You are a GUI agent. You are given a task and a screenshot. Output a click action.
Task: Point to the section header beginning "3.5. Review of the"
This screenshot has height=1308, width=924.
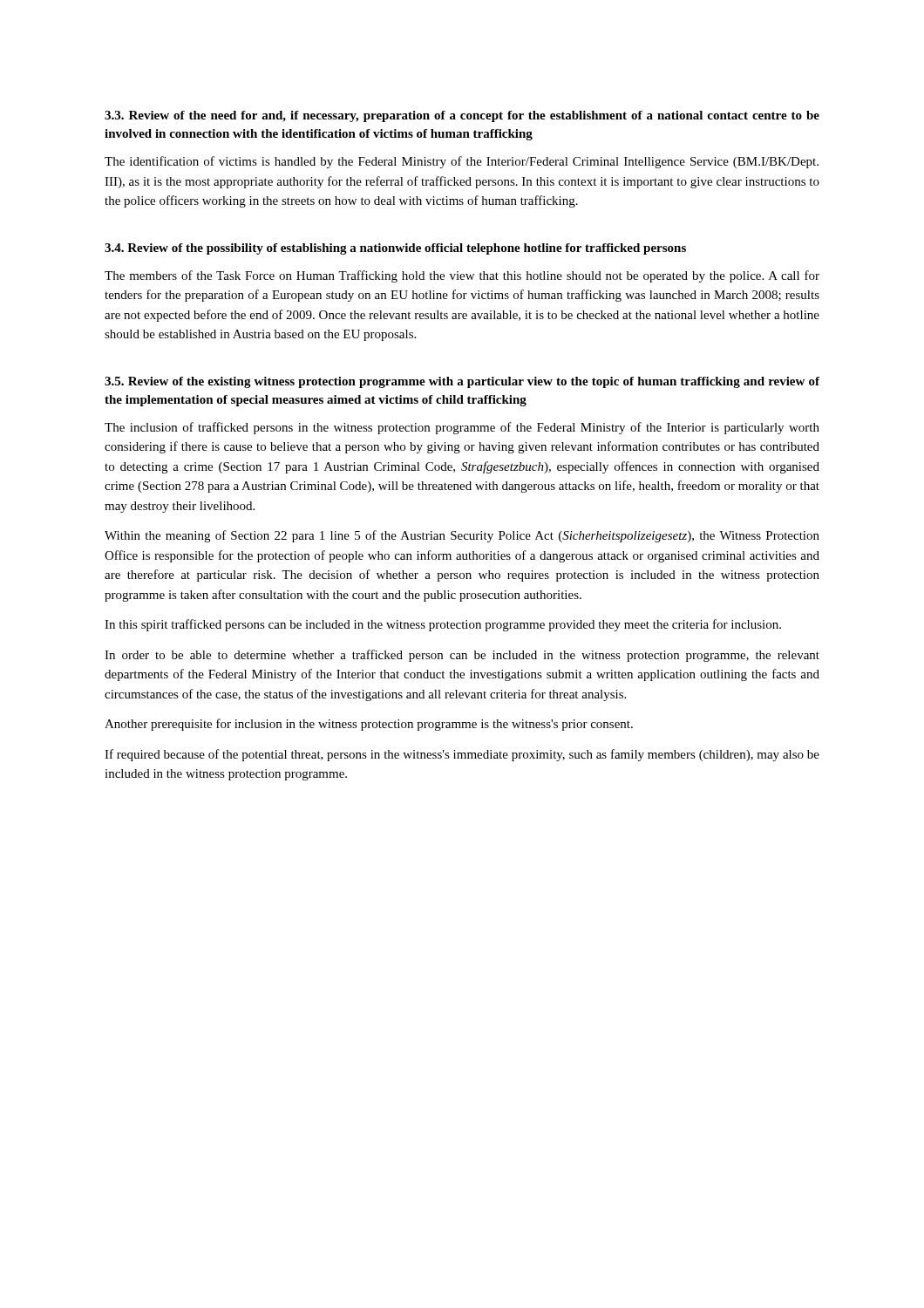point(462,390)
